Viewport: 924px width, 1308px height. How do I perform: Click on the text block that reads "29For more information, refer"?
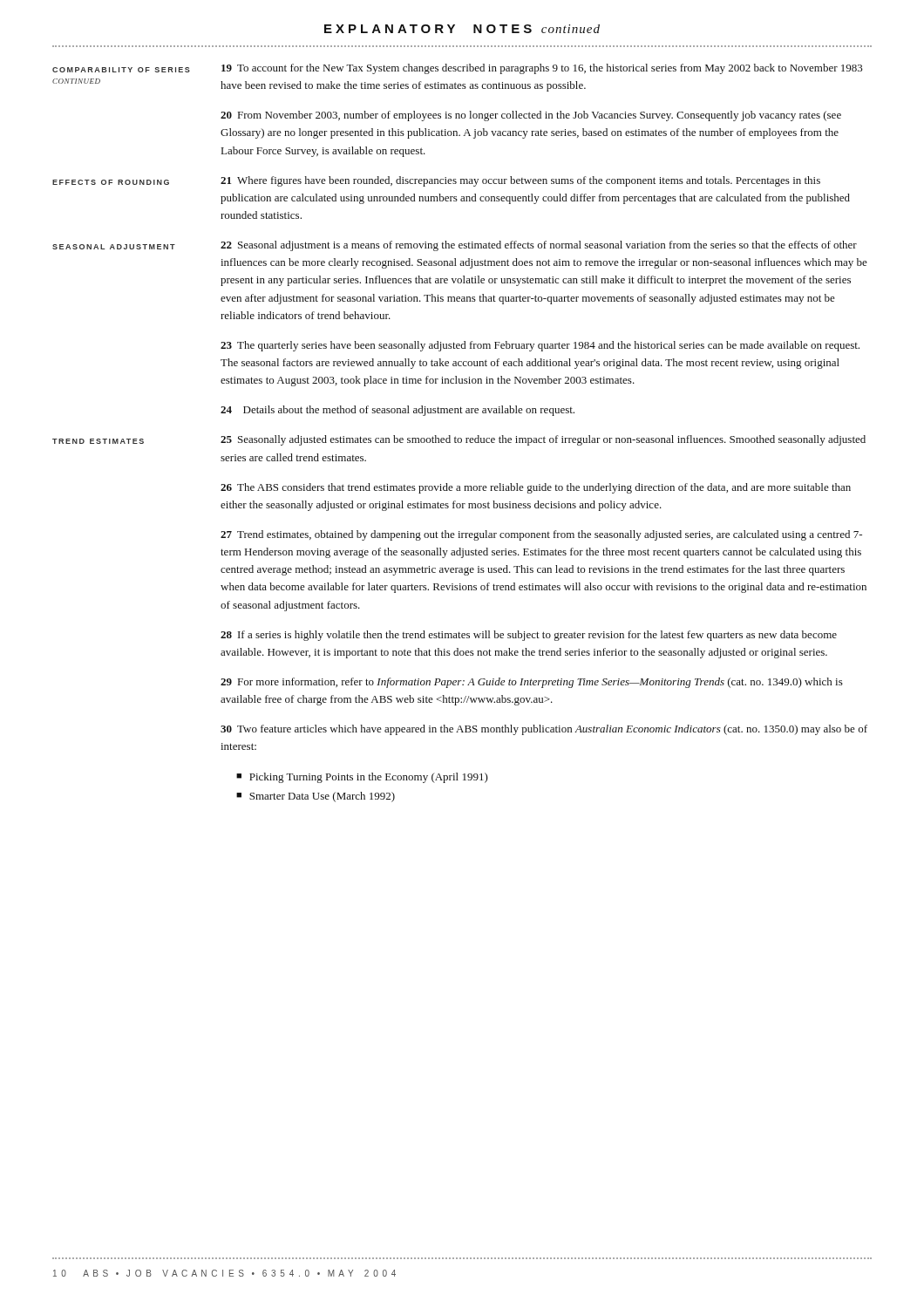tap(546, 691)
